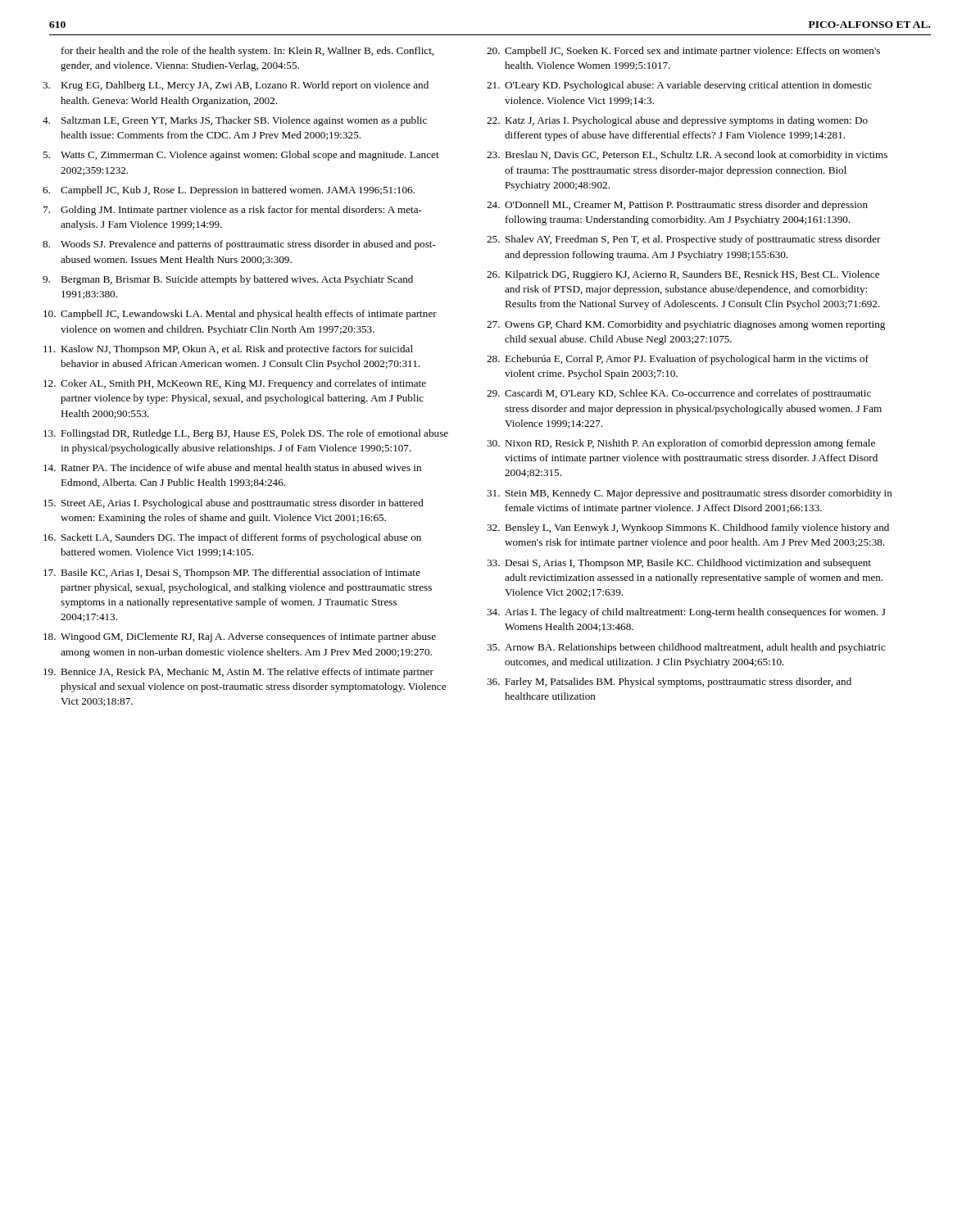Select the list item with the text "7. Golding JM."
The image size is (980, 1229).
tap(247, 217)
